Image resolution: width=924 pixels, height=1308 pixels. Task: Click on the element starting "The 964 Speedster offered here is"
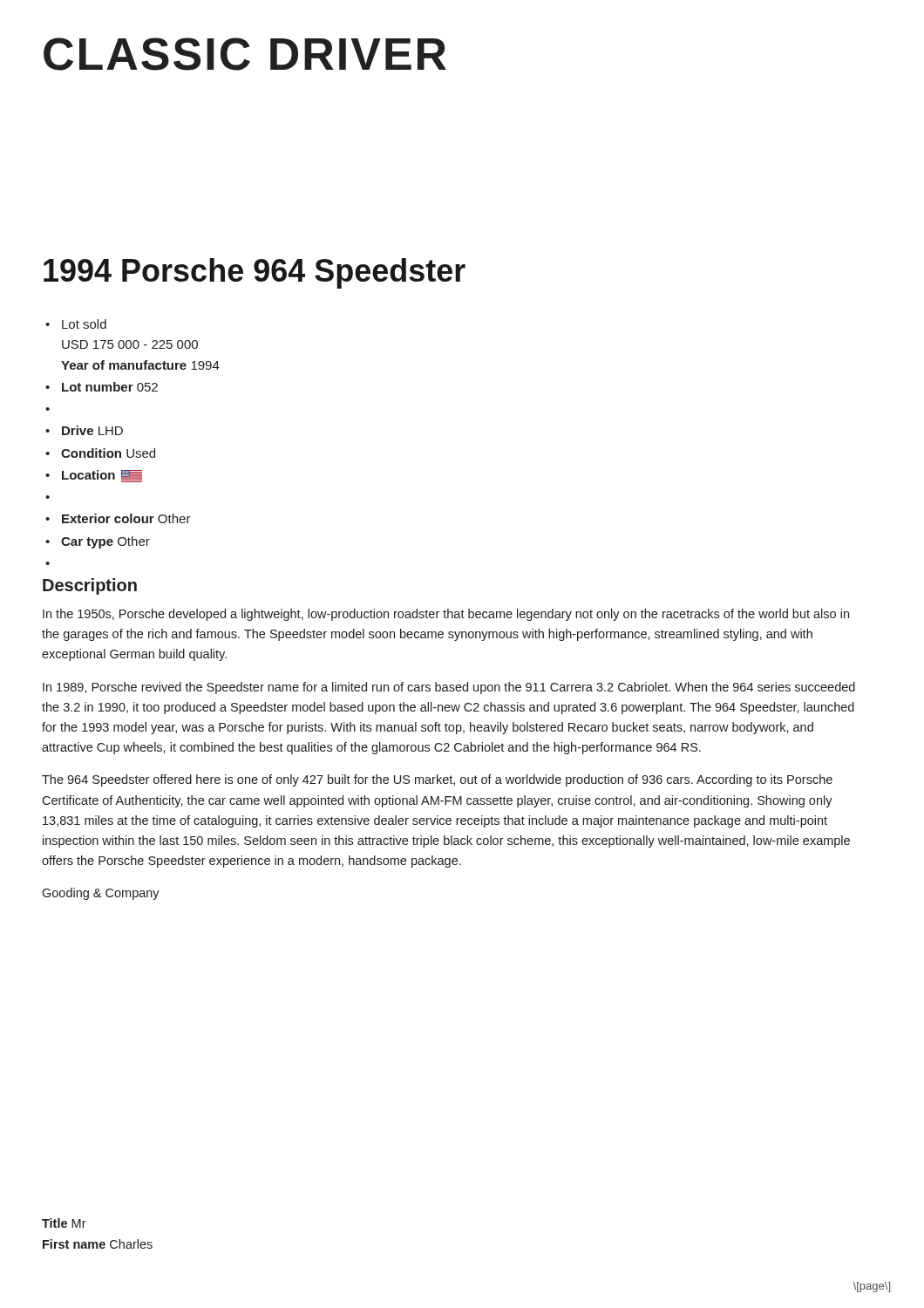[x=446, y=820]
